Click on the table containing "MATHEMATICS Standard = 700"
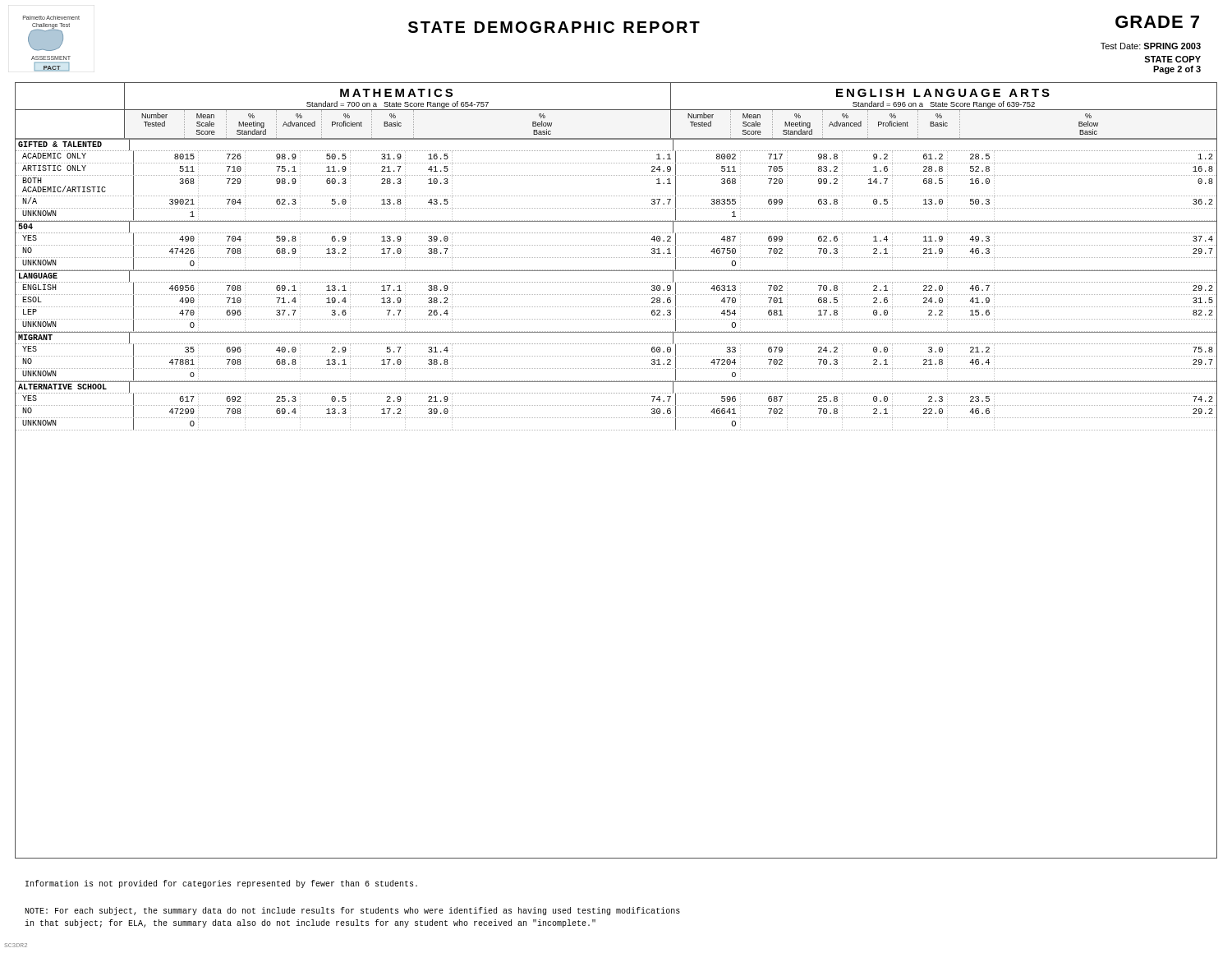 [x=616, y=470]
